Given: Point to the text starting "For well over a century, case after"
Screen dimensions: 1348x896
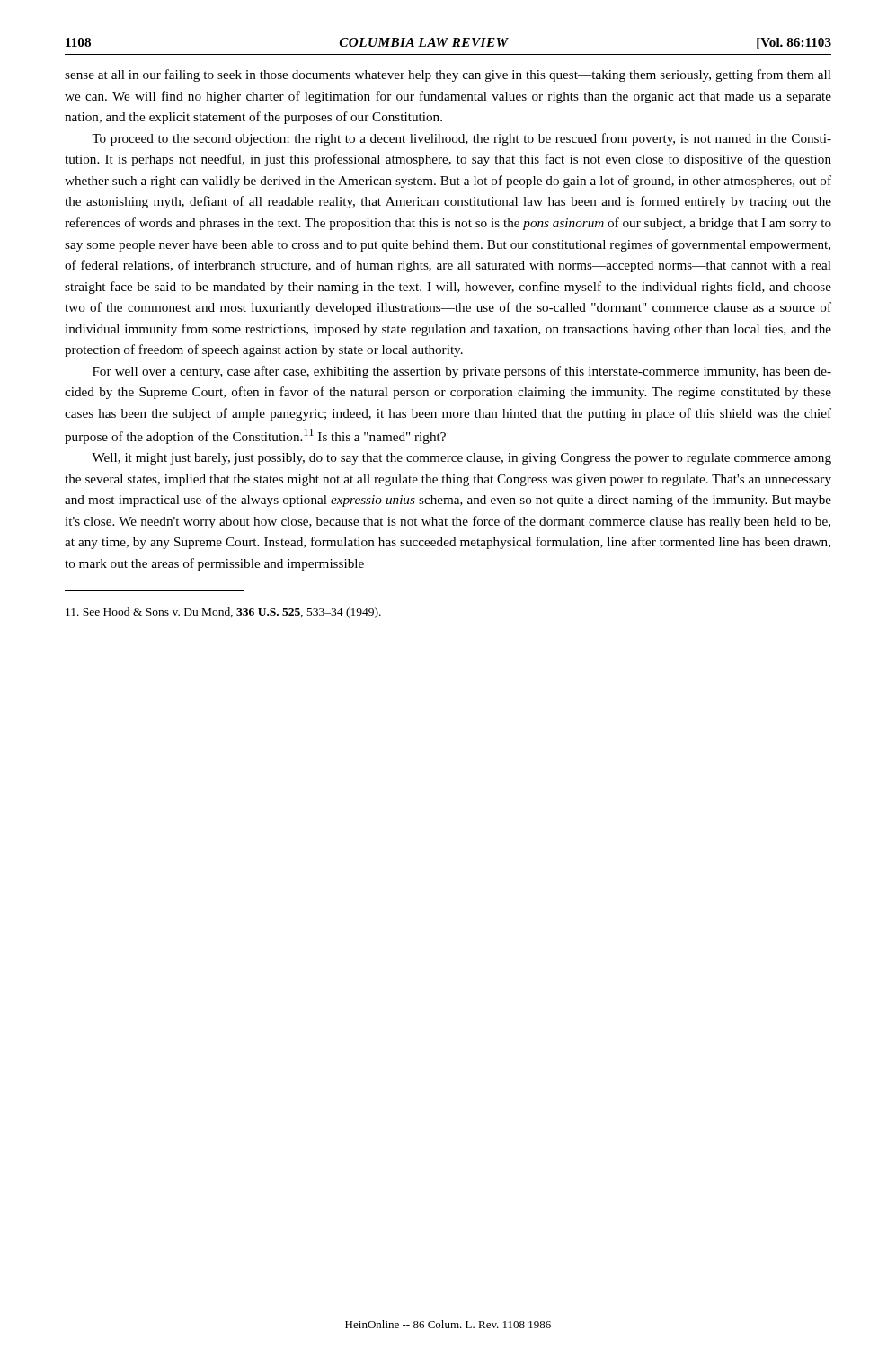Looking at the screenshot, I should pos(448,404).
